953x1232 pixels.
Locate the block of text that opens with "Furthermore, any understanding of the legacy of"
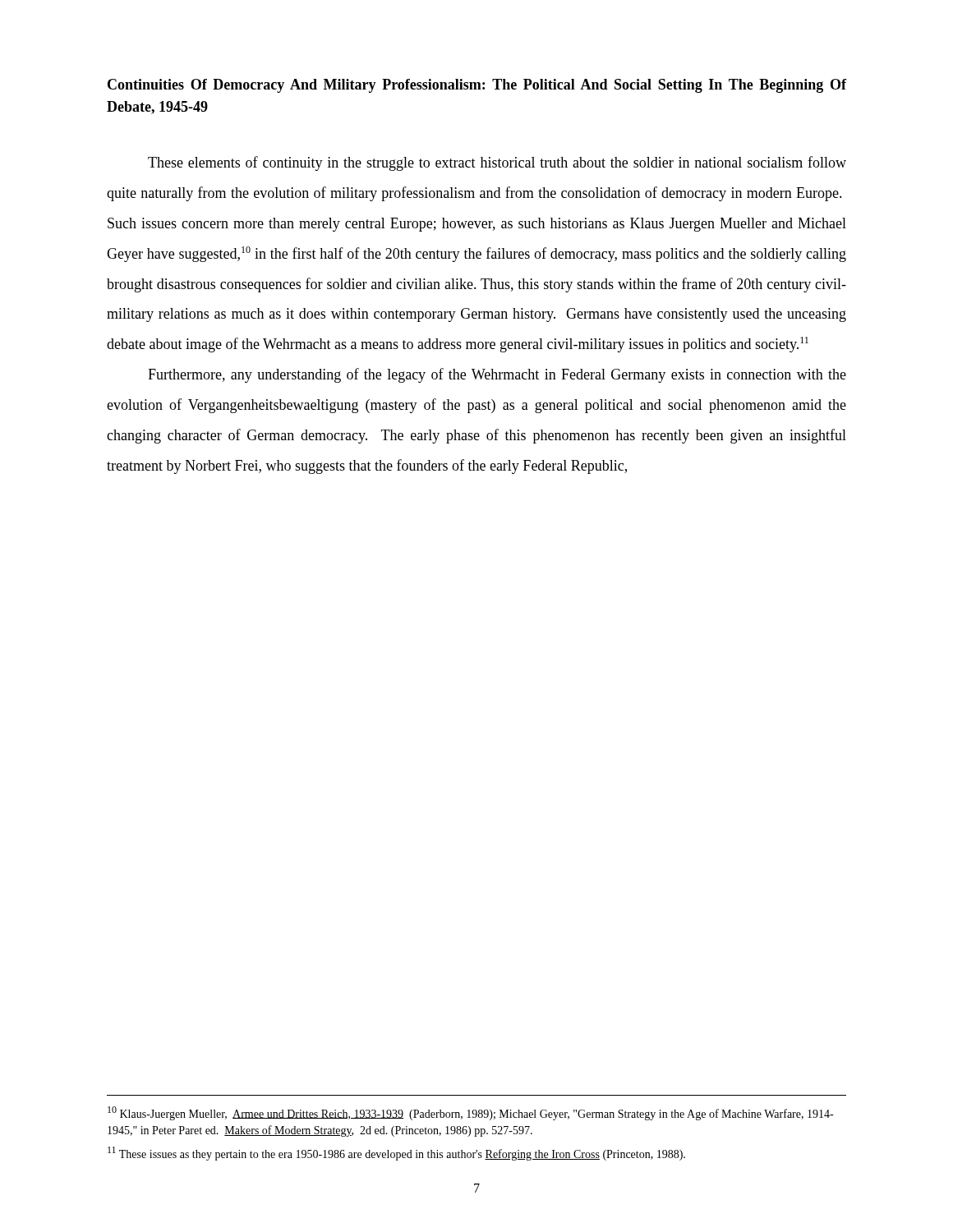coord(476,420)
